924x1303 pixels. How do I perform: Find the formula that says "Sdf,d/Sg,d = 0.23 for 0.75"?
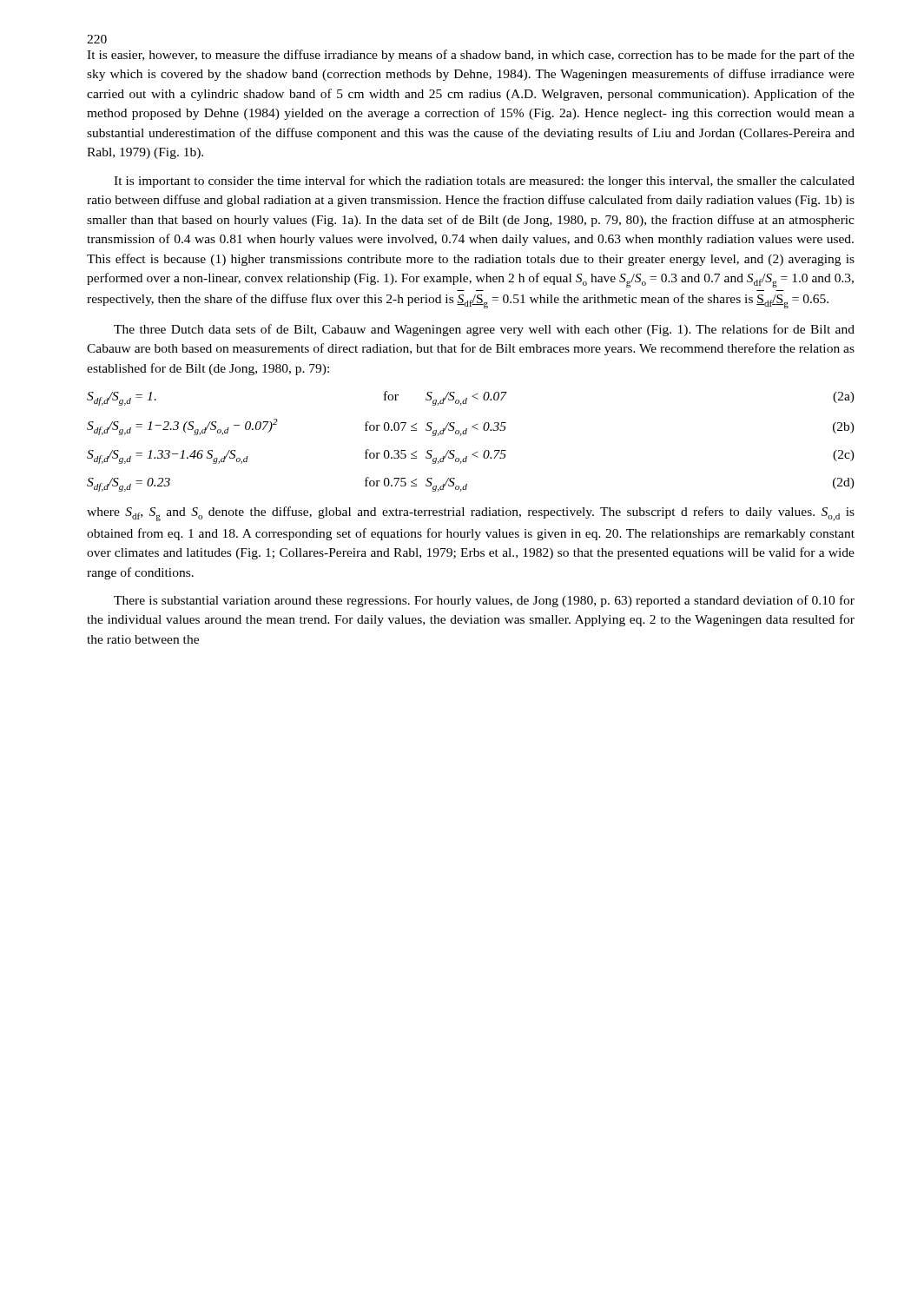point(471,483)
